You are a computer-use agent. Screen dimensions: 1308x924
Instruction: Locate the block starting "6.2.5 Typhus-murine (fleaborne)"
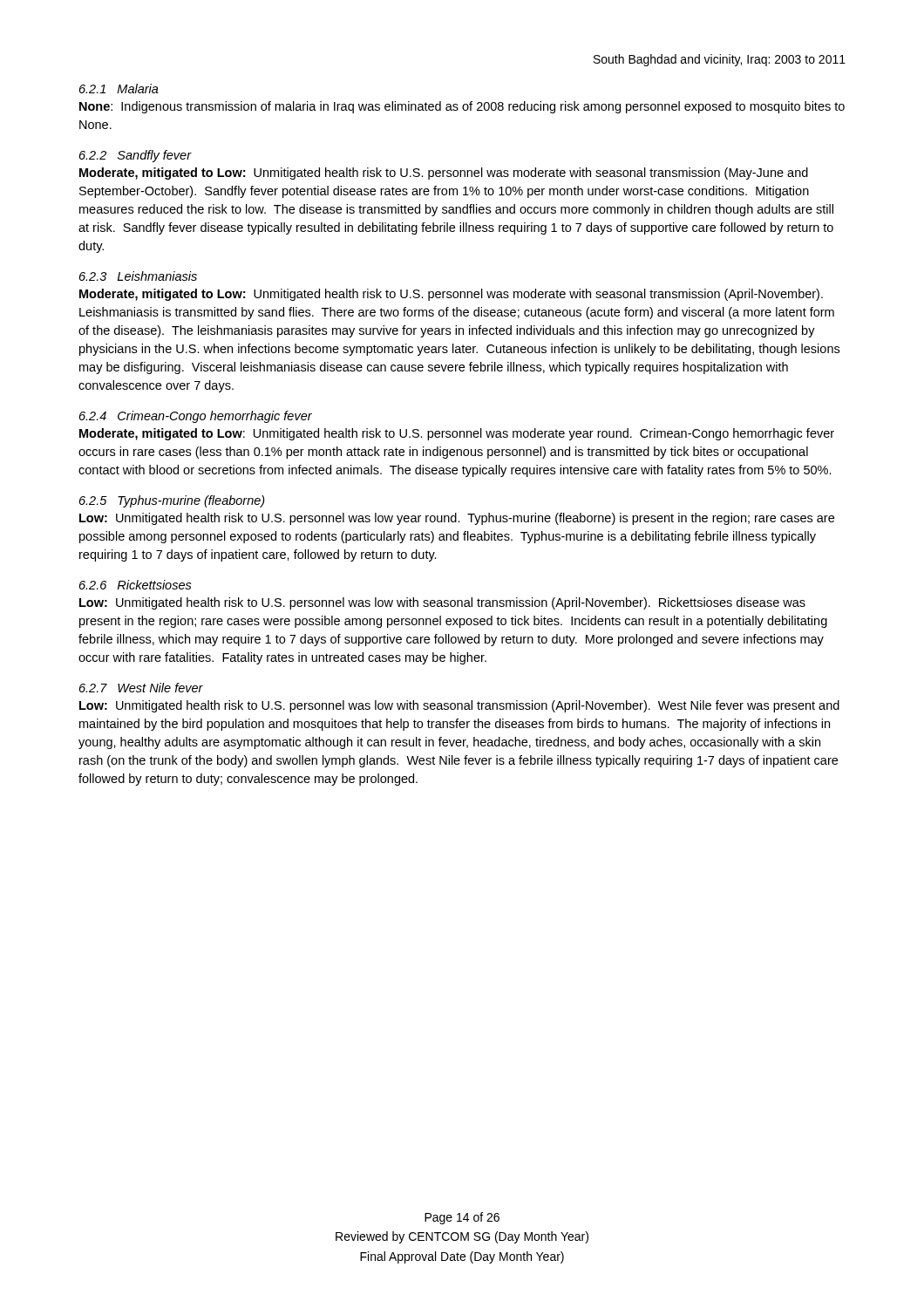tap(172, 501)
